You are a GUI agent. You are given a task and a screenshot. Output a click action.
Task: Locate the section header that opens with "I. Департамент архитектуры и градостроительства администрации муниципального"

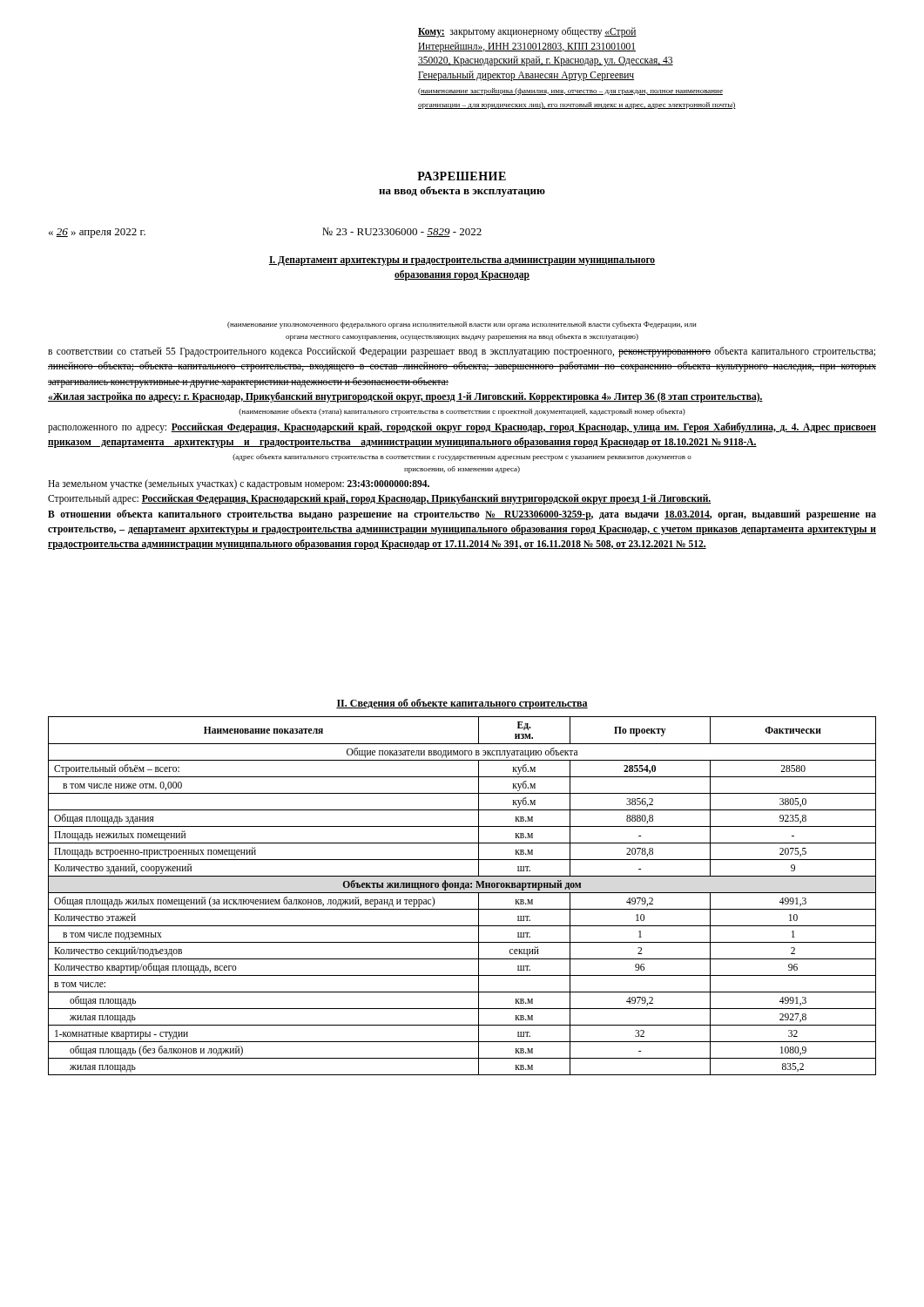coord(462,267)
